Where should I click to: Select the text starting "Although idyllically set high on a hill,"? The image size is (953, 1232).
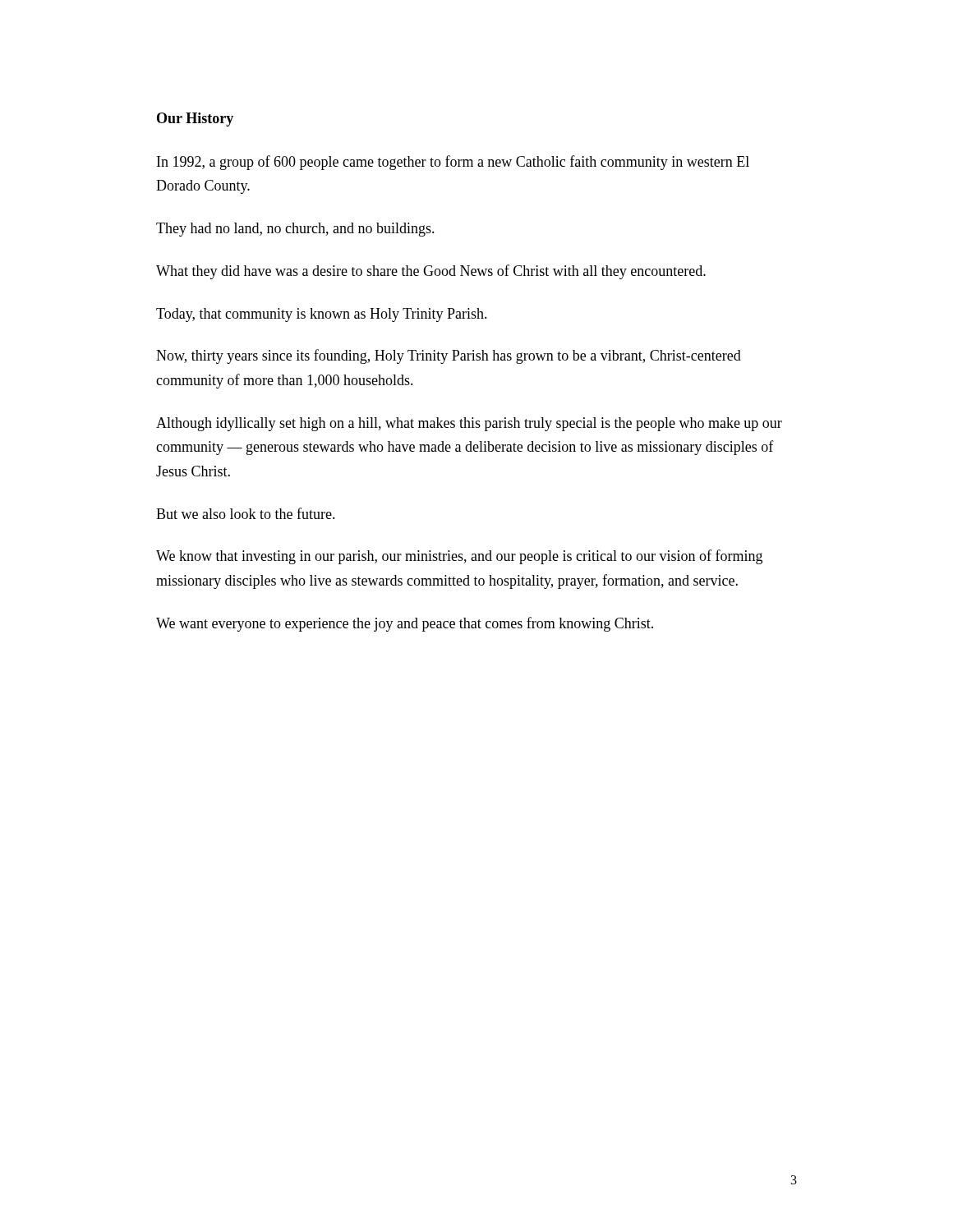tap(469, 447)
